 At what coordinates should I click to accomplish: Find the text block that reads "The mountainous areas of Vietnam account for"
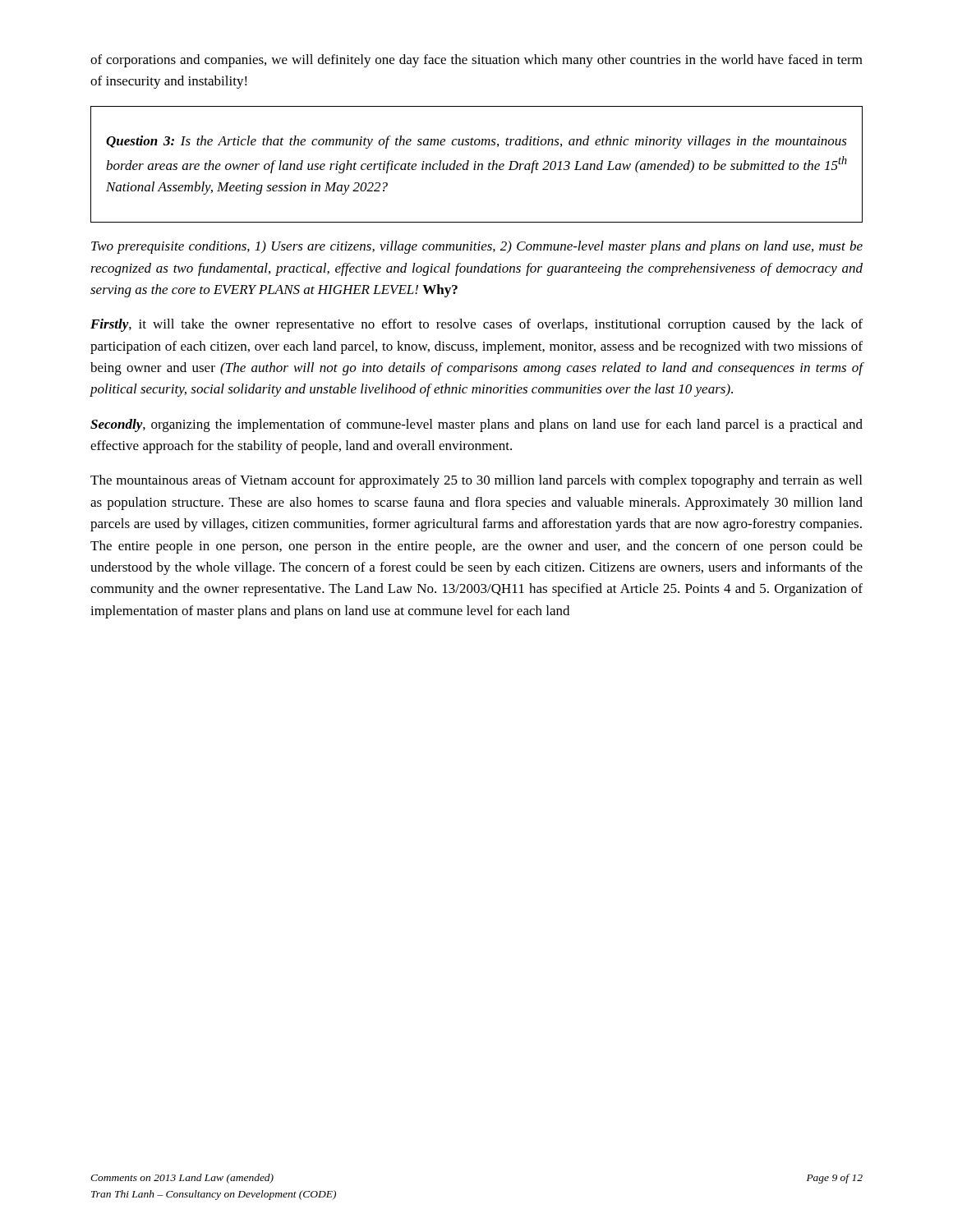(476, 546)
